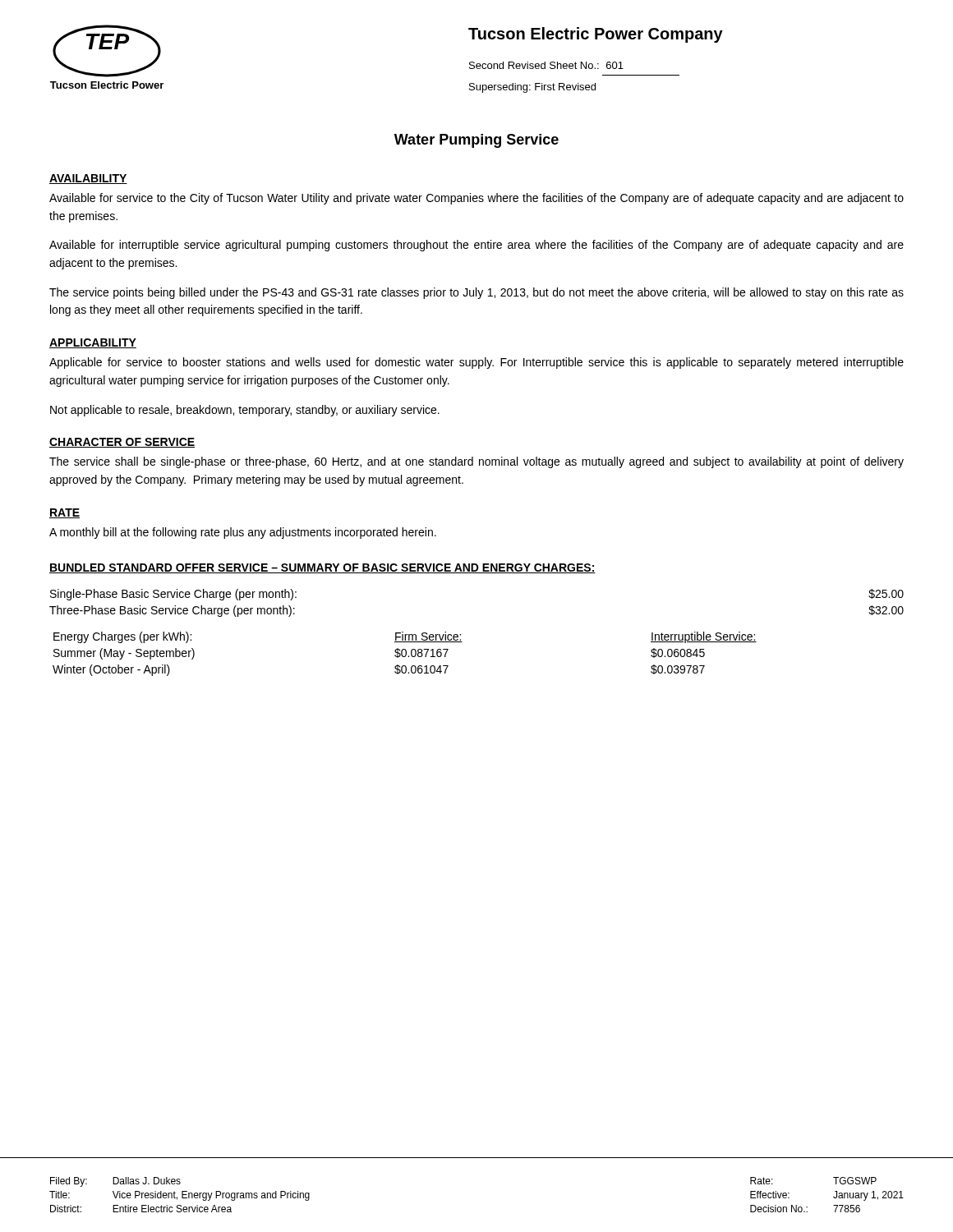
Task: Select the text starting "Applicable for service to booster stations and wells"
Action: (x=476, y=371)
